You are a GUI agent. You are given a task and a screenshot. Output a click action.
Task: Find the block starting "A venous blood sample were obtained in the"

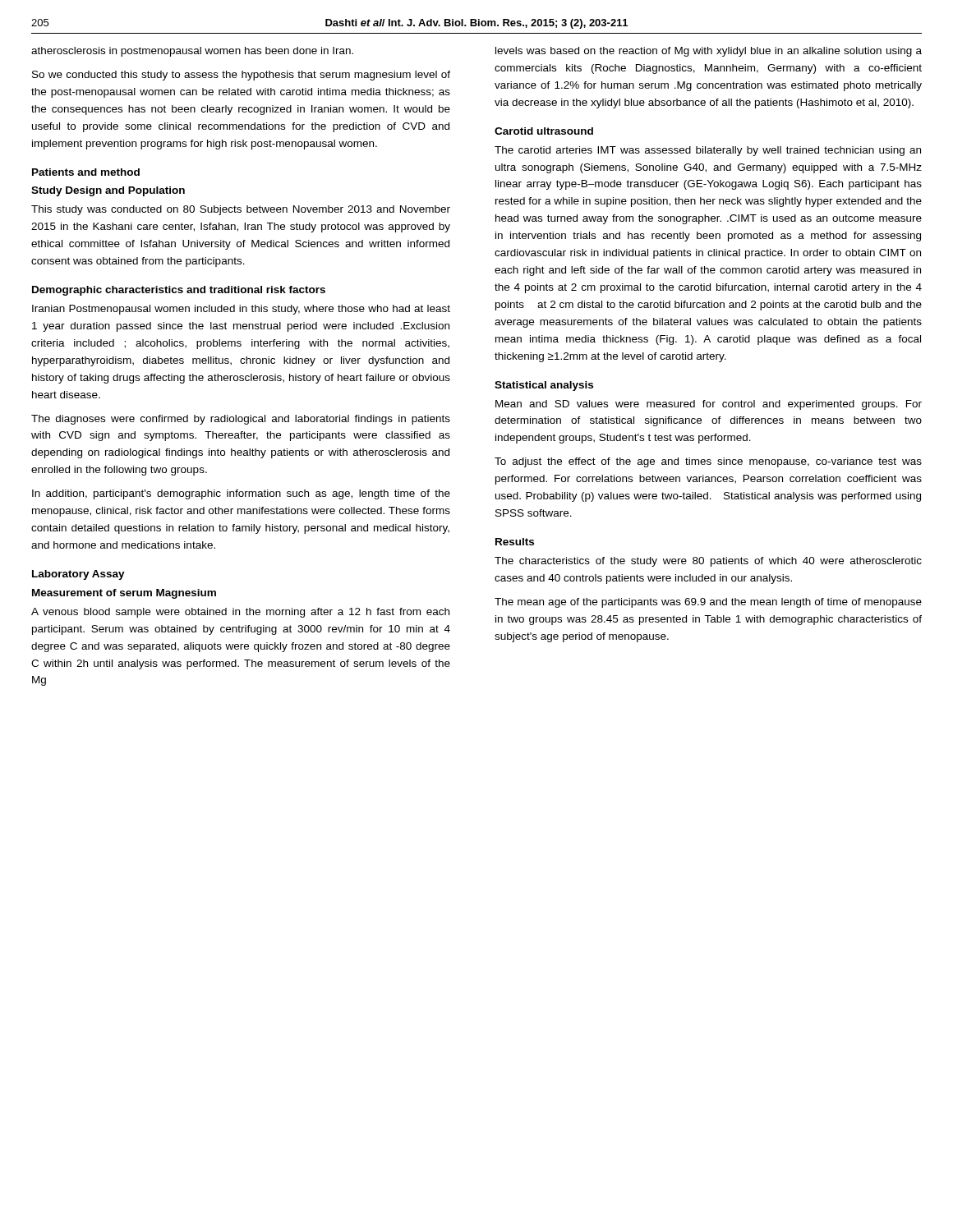(241, 646)
